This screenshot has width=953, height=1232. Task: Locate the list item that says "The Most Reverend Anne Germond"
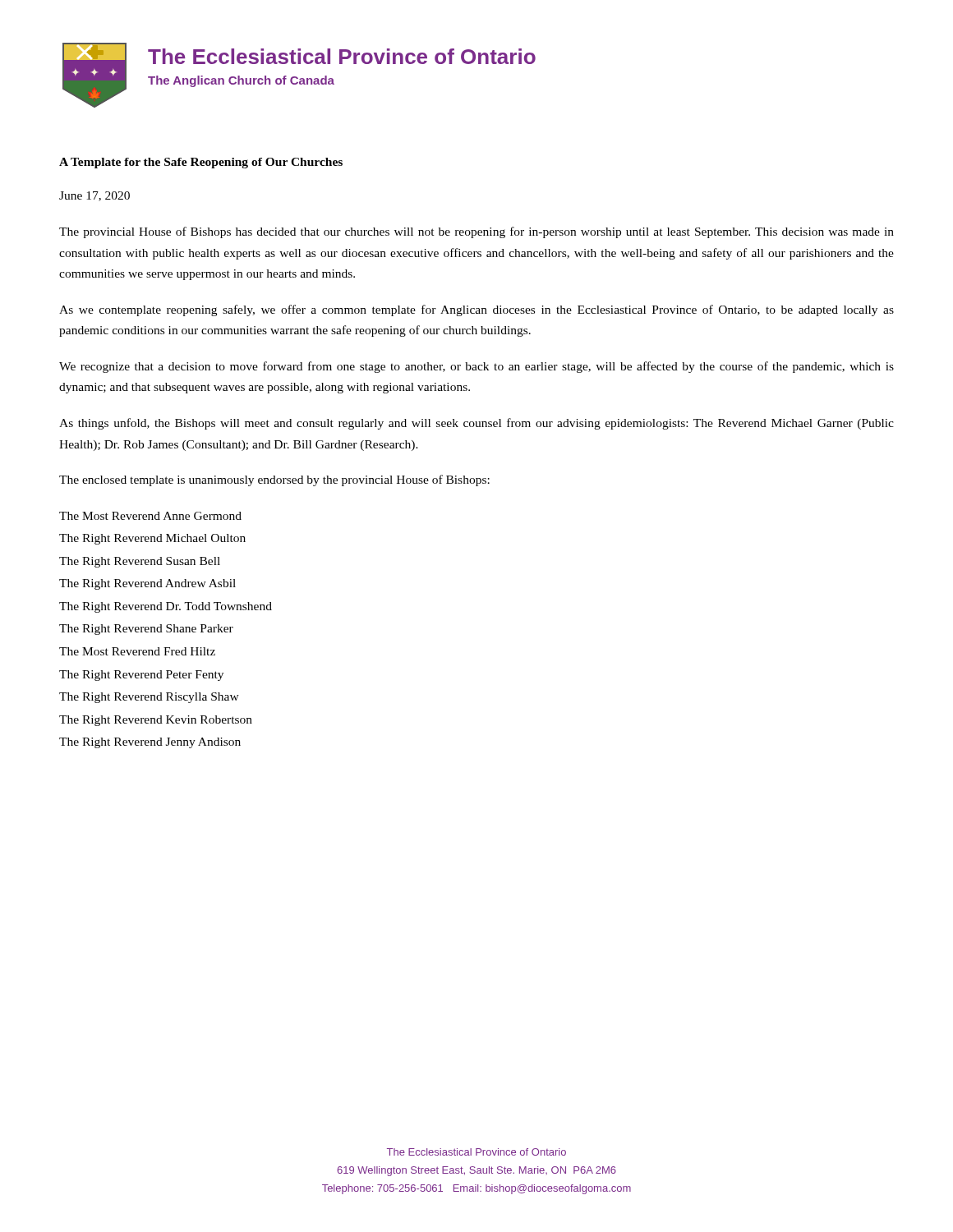tap(150, 516)
